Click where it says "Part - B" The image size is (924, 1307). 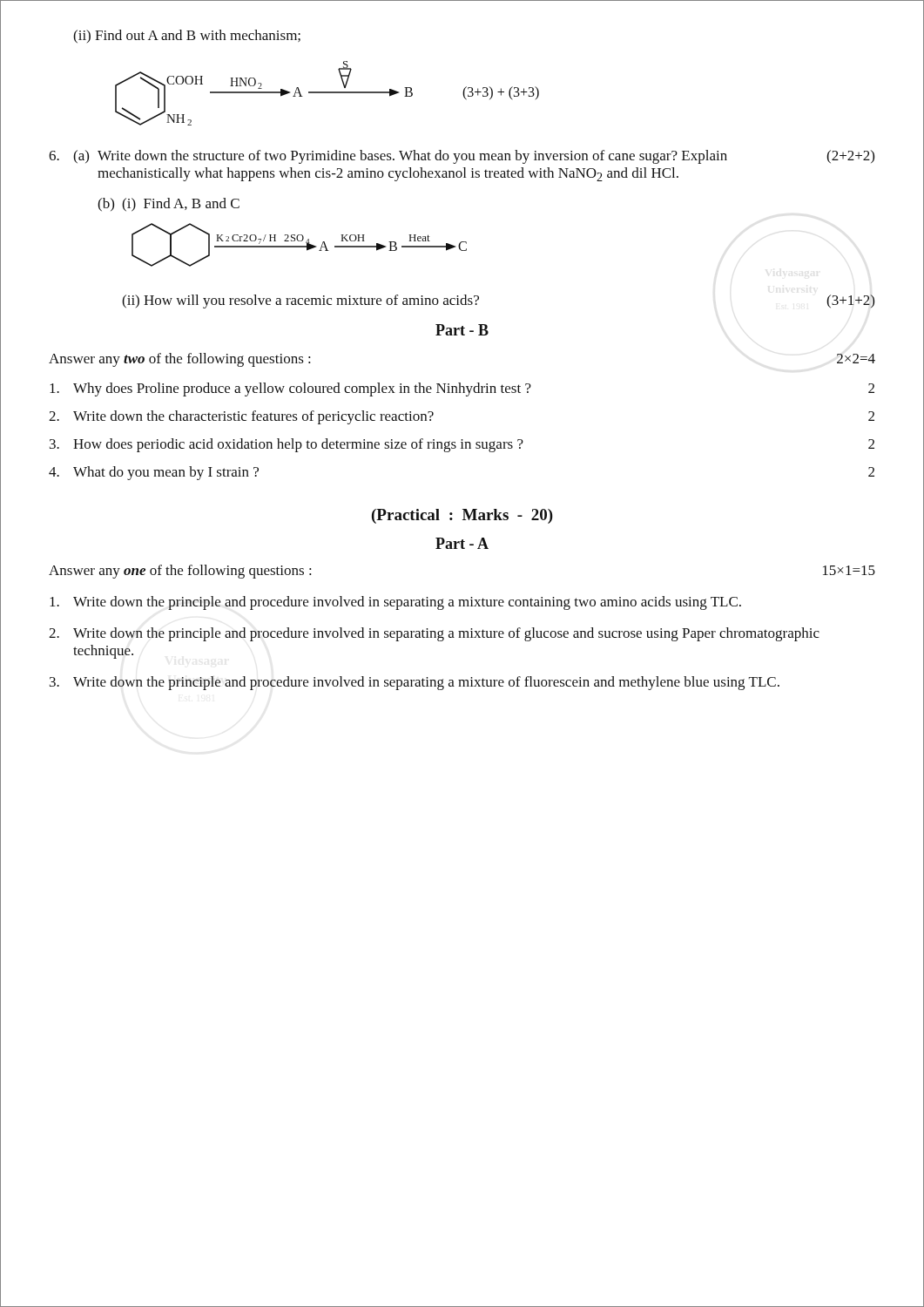tap(462, 331)
